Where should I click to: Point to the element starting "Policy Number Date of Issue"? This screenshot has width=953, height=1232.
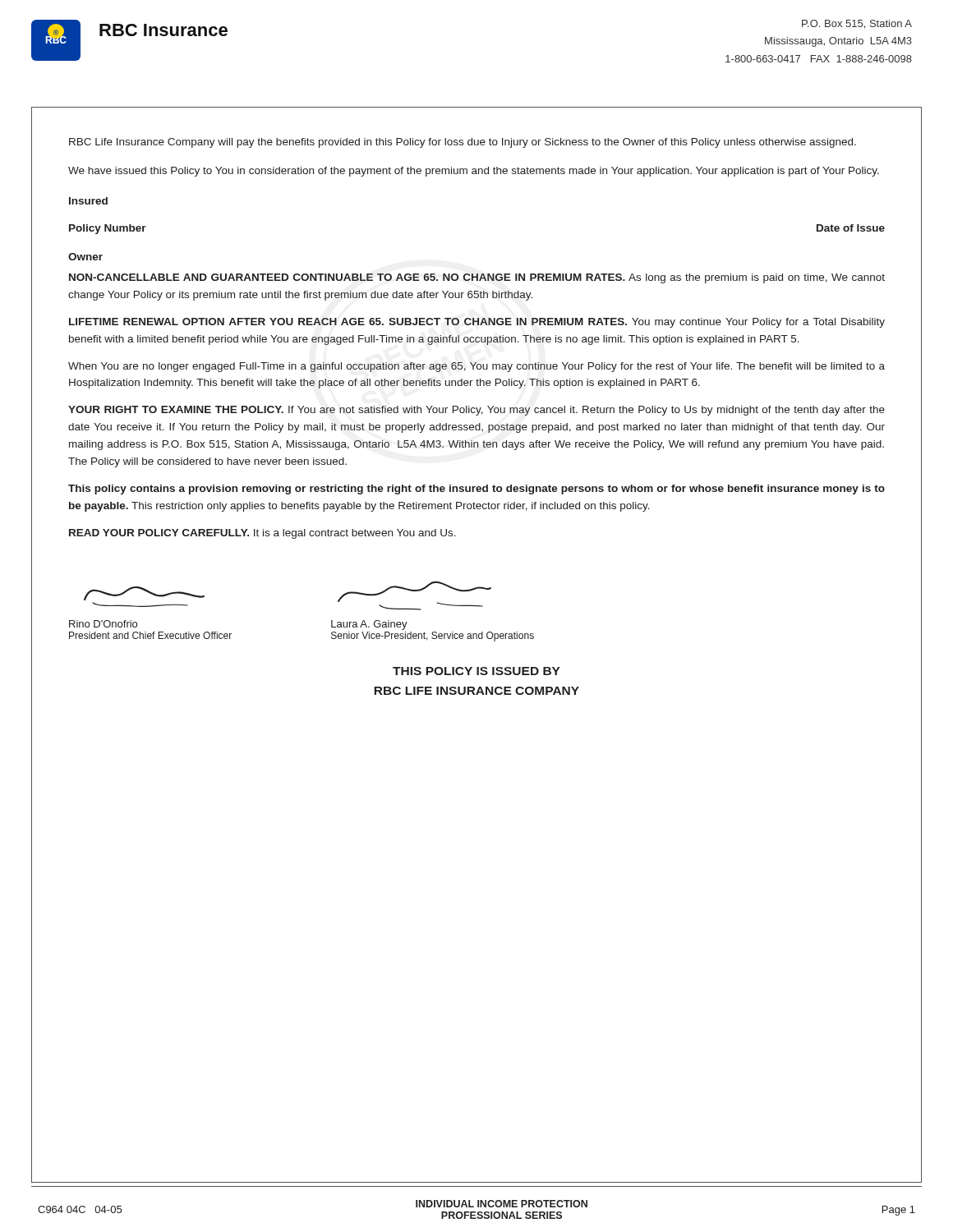[108, 229]
